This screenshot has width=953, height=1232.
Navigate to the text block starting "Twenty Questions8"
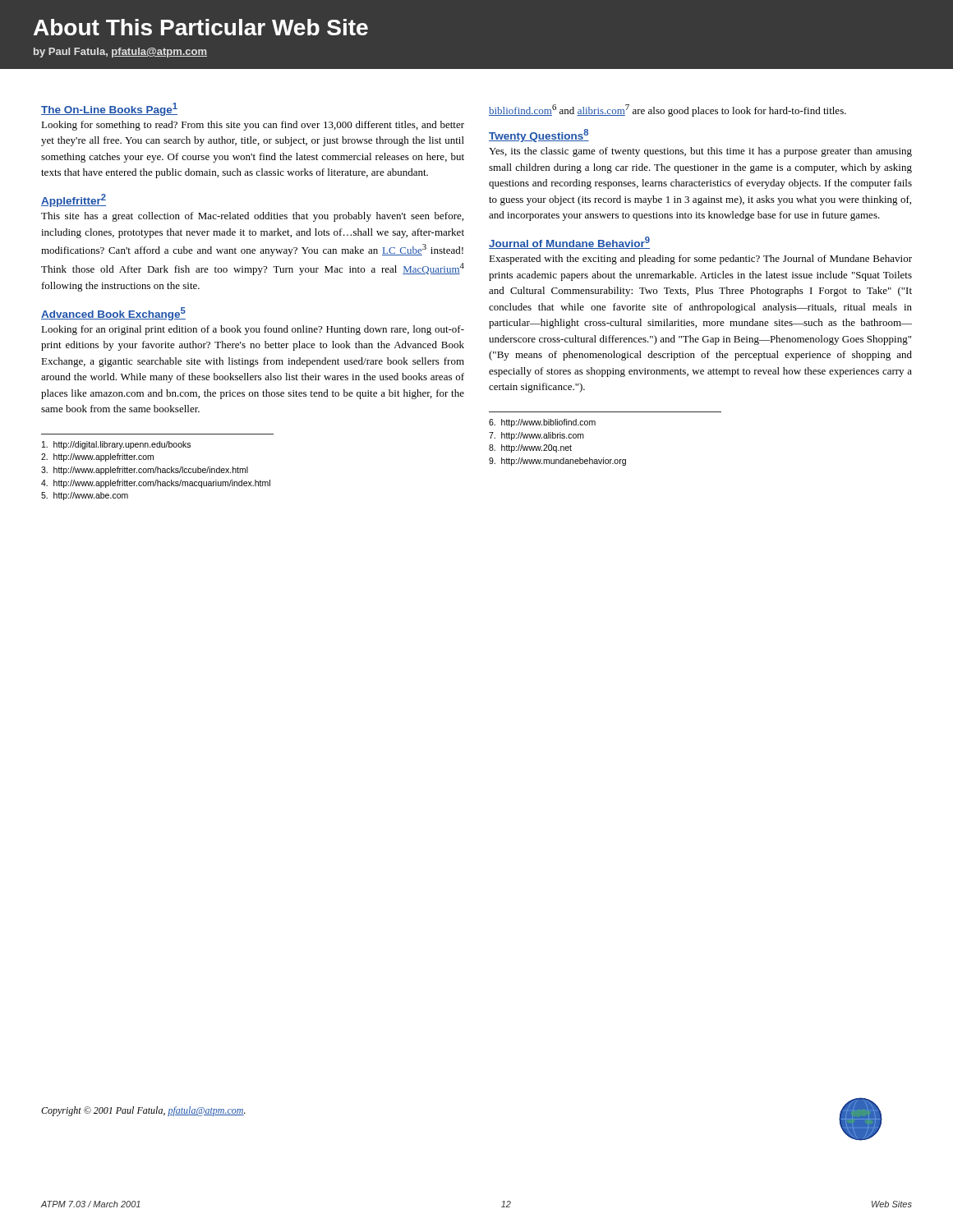(x=539, y=135)
